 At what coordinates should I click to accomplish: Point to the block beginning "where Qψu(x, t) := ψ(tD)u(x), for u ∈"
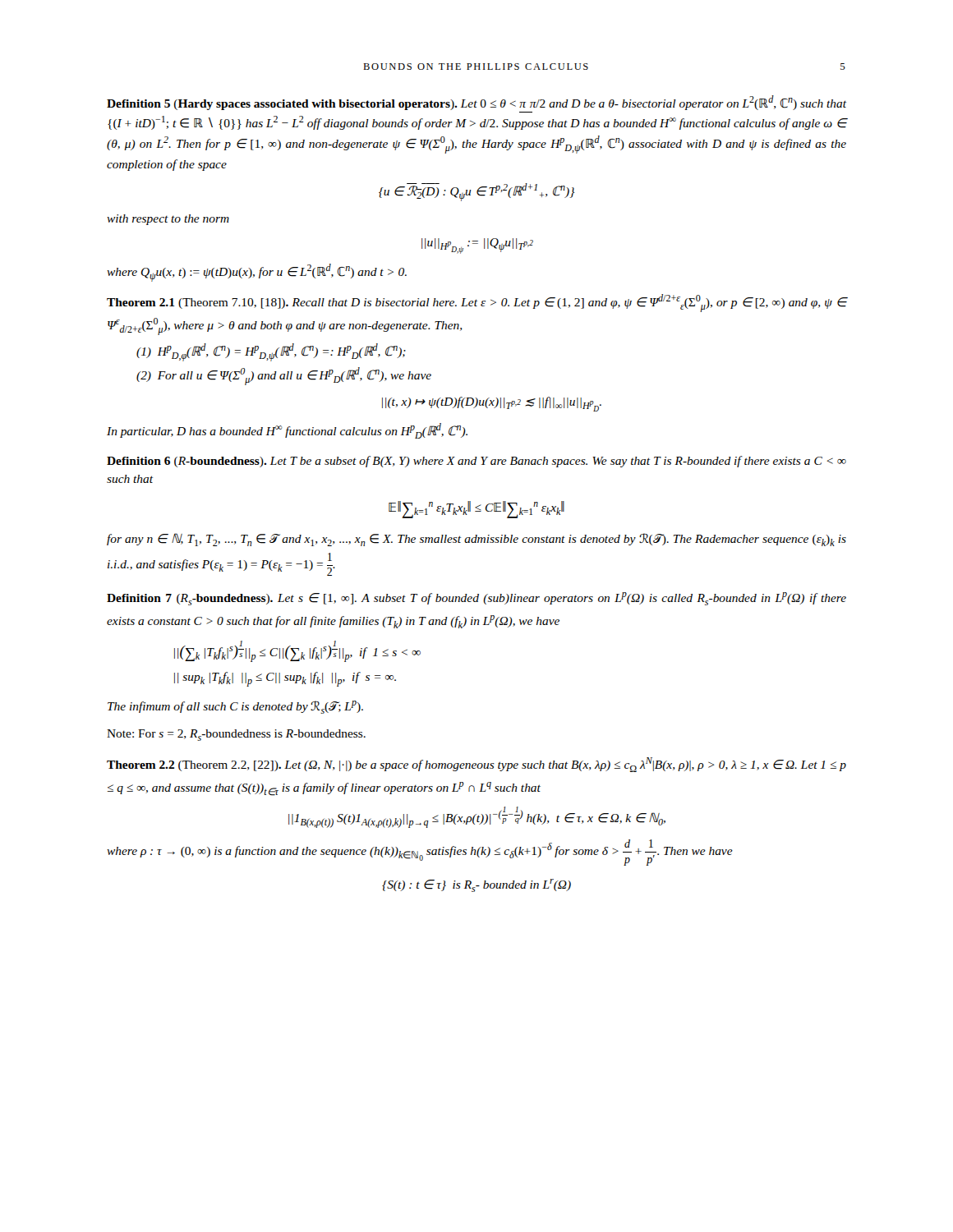257,272
